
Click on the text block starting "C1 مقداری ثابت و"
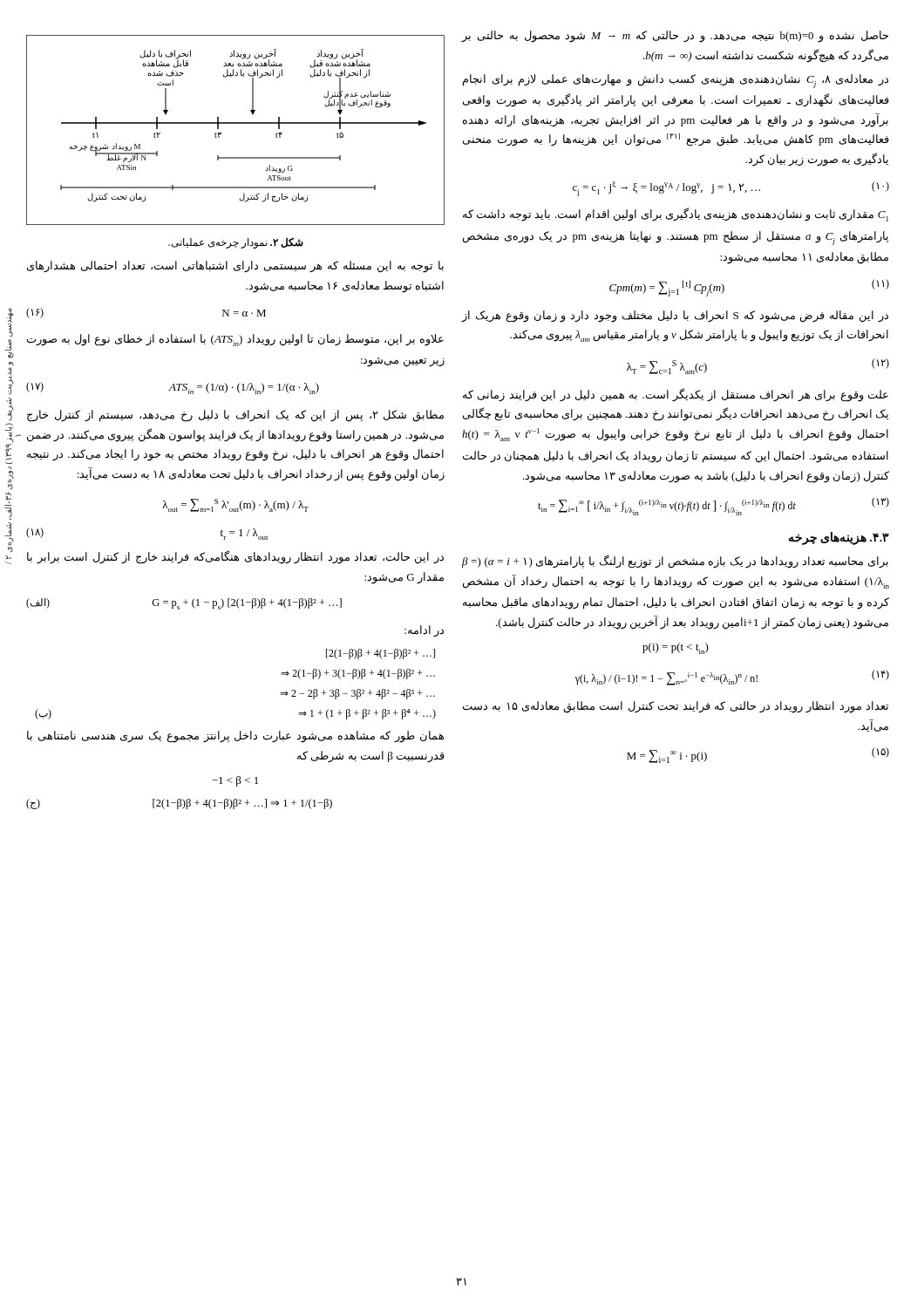point(676,236)
